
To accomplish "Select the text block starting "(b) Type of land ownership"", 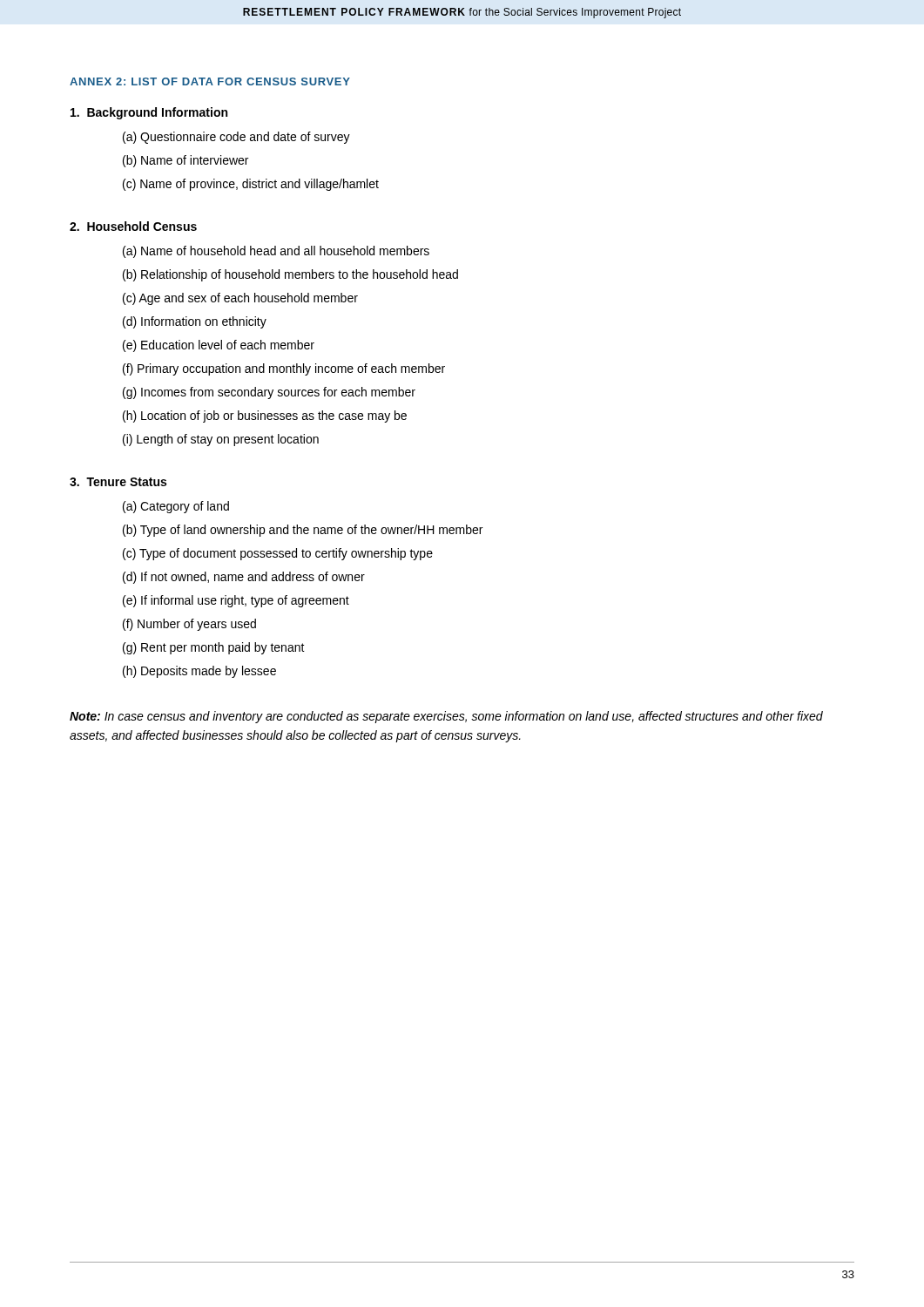I will coord(302,530).
